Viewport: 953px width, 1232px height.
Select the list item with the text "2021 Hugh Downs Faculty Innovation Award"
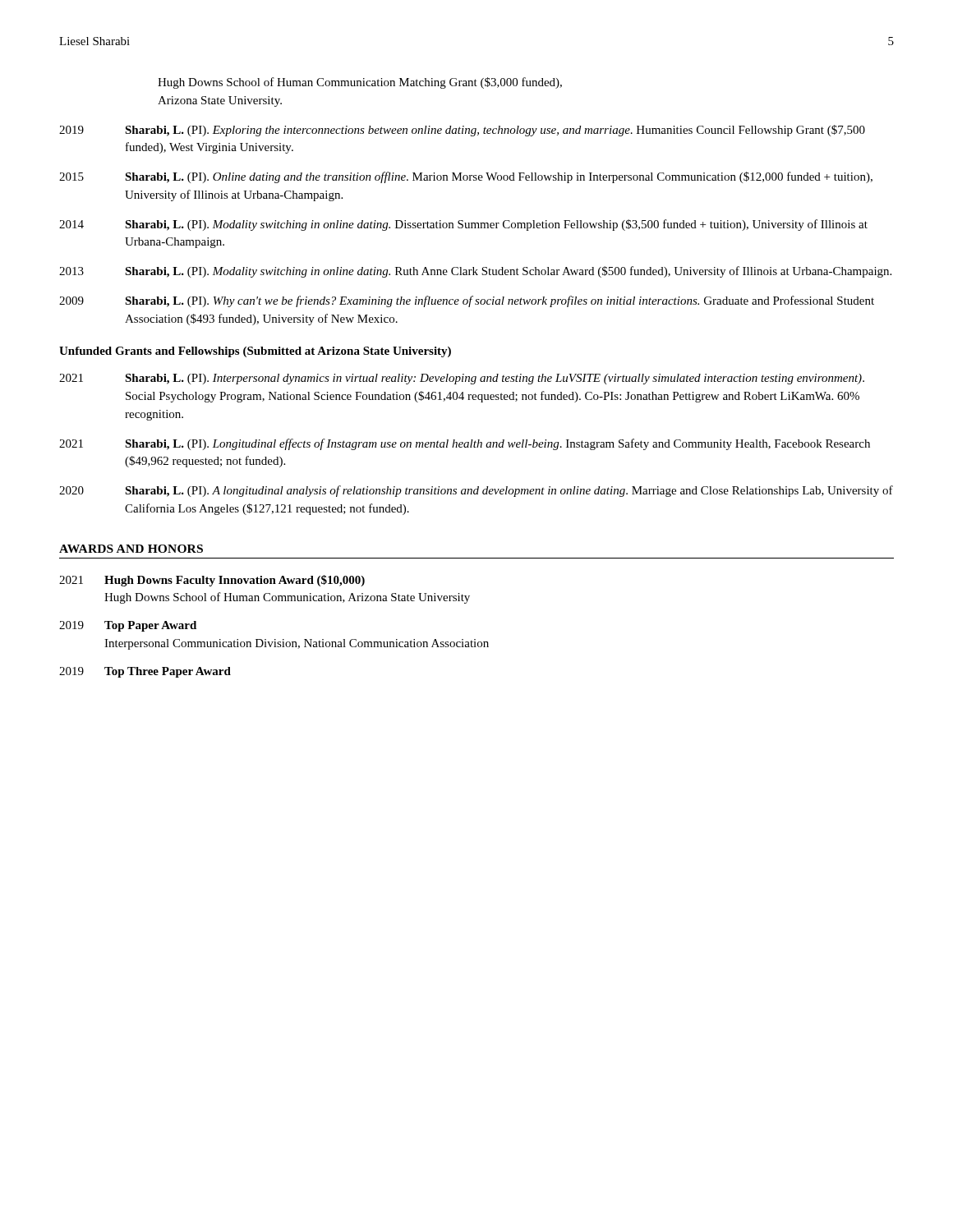pyautogui.click(x=476, y=589)
